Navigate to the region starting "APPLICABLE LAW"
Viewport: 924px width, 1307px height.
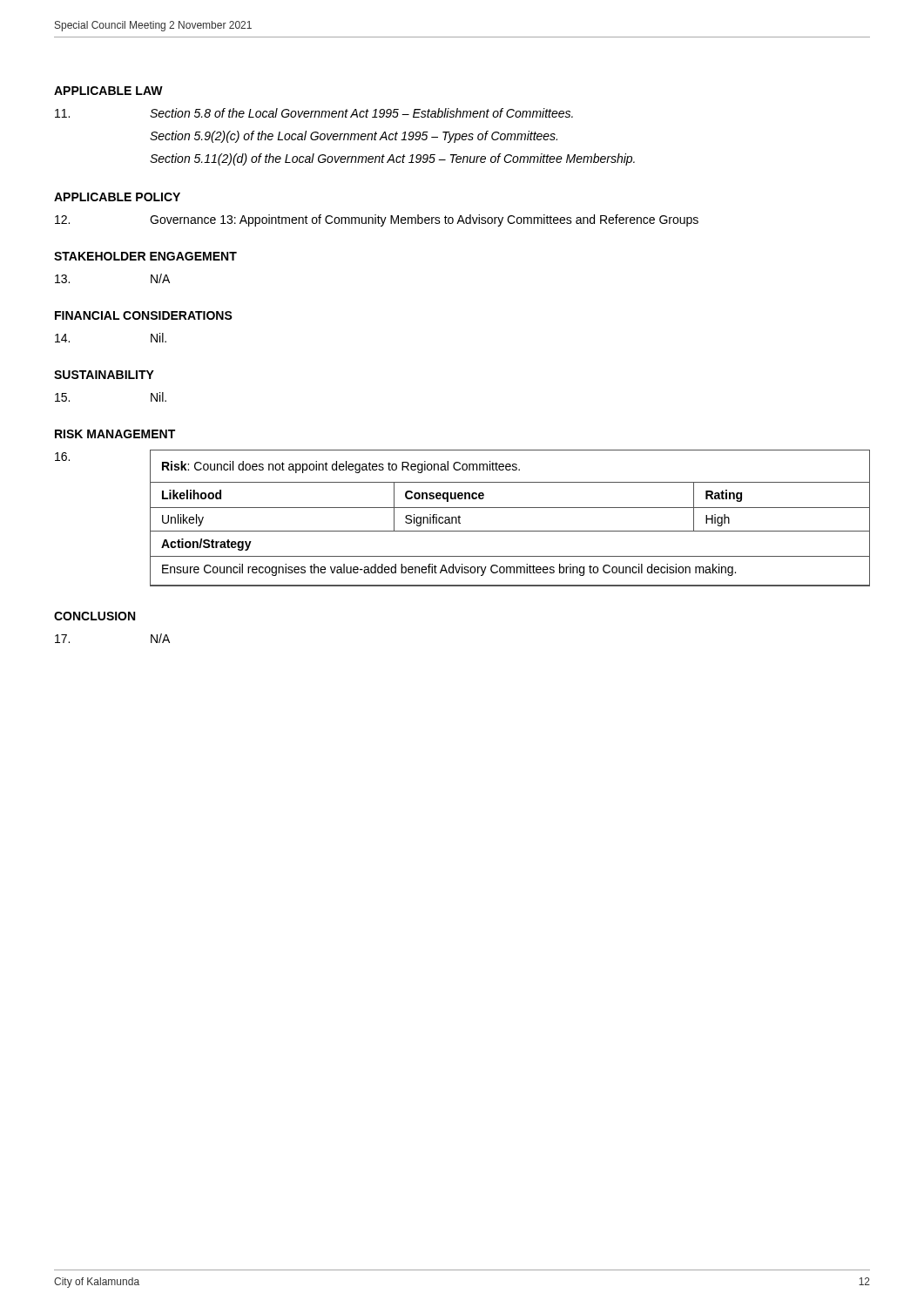[x=108, y=91]
